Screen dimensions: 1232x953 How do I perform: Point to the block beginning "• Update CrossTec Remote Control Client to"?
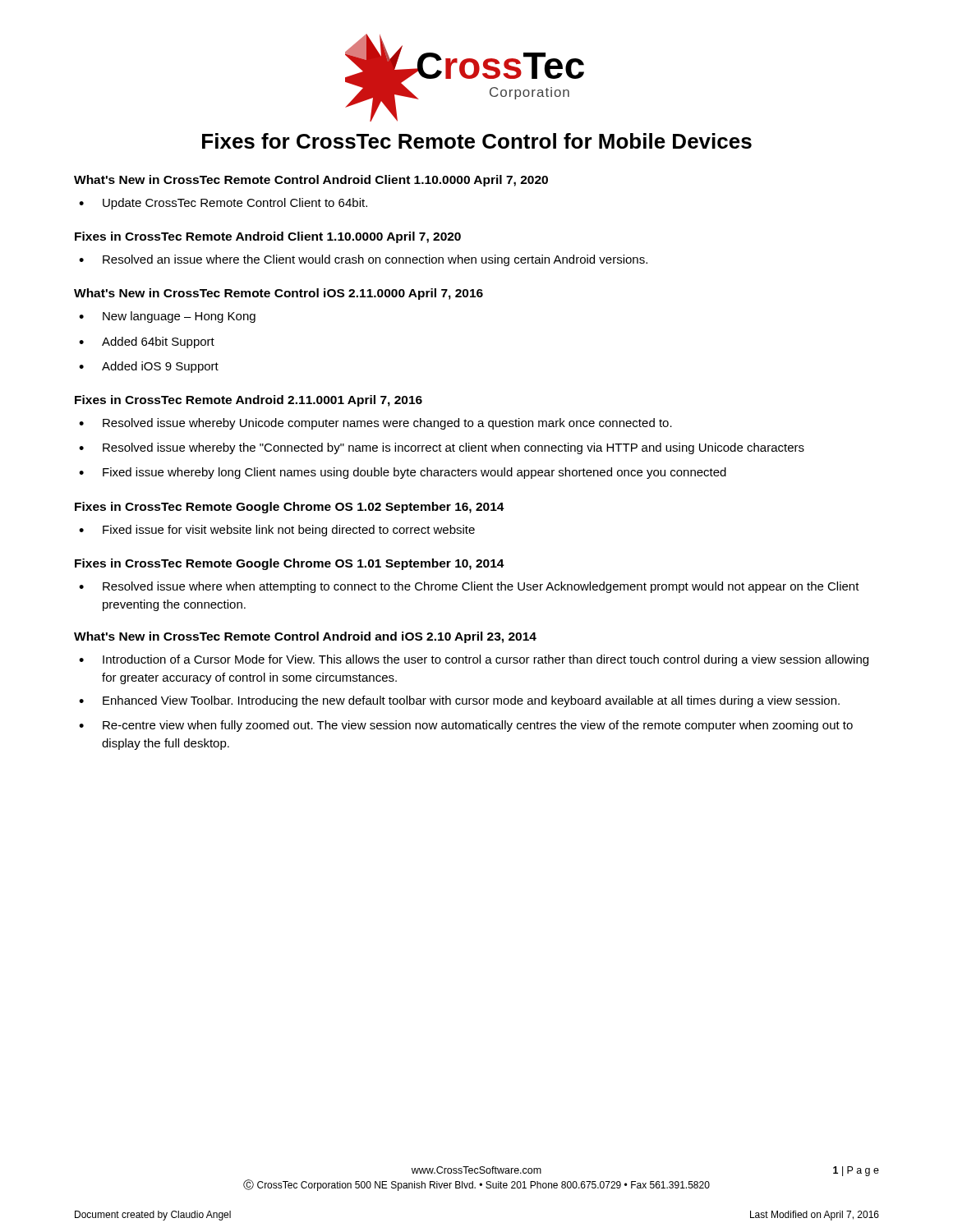point(223,204)
